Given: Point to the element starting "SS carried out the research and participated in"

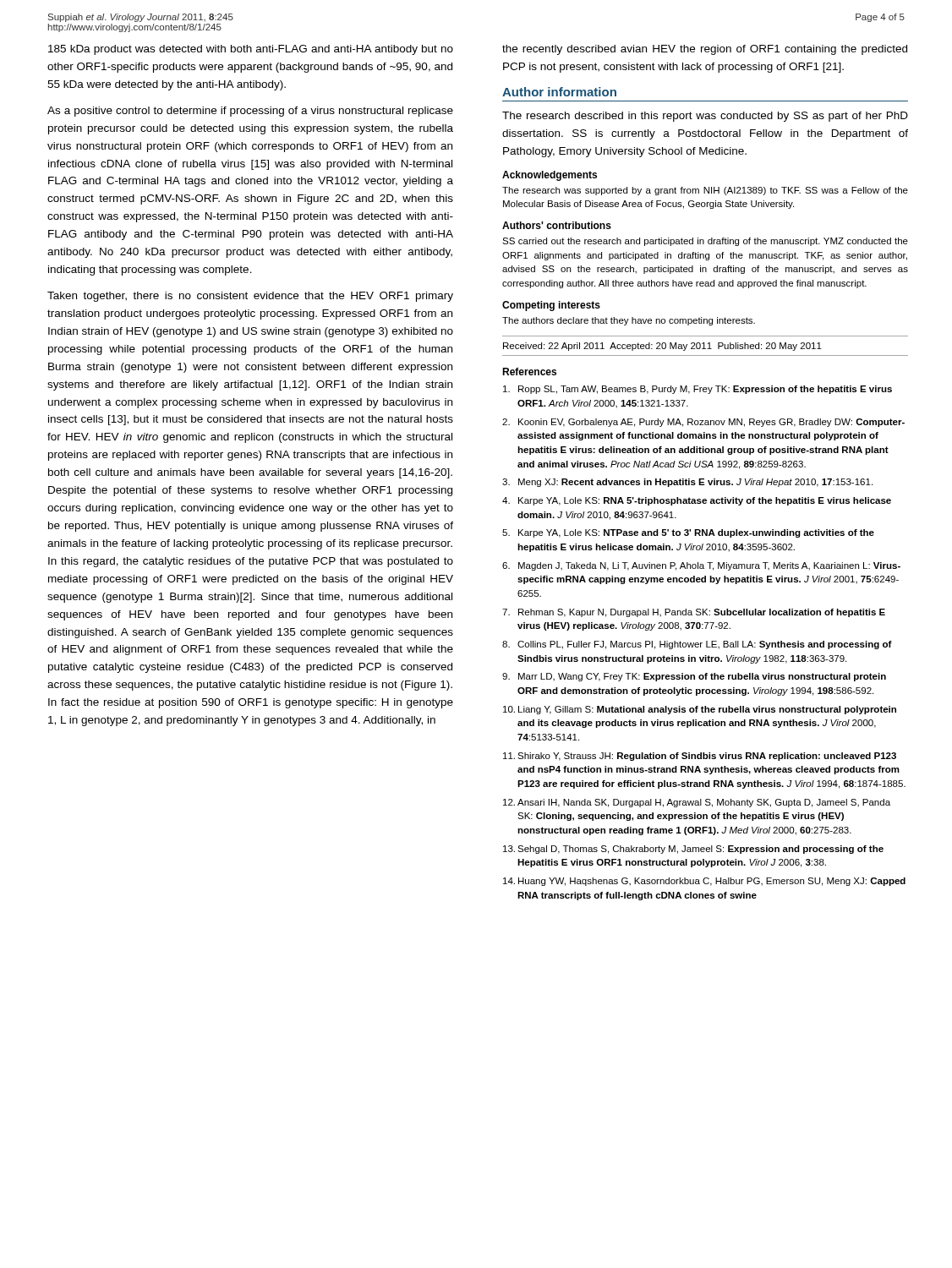Looking at the screenshot, I should click(x=705, y=262).
